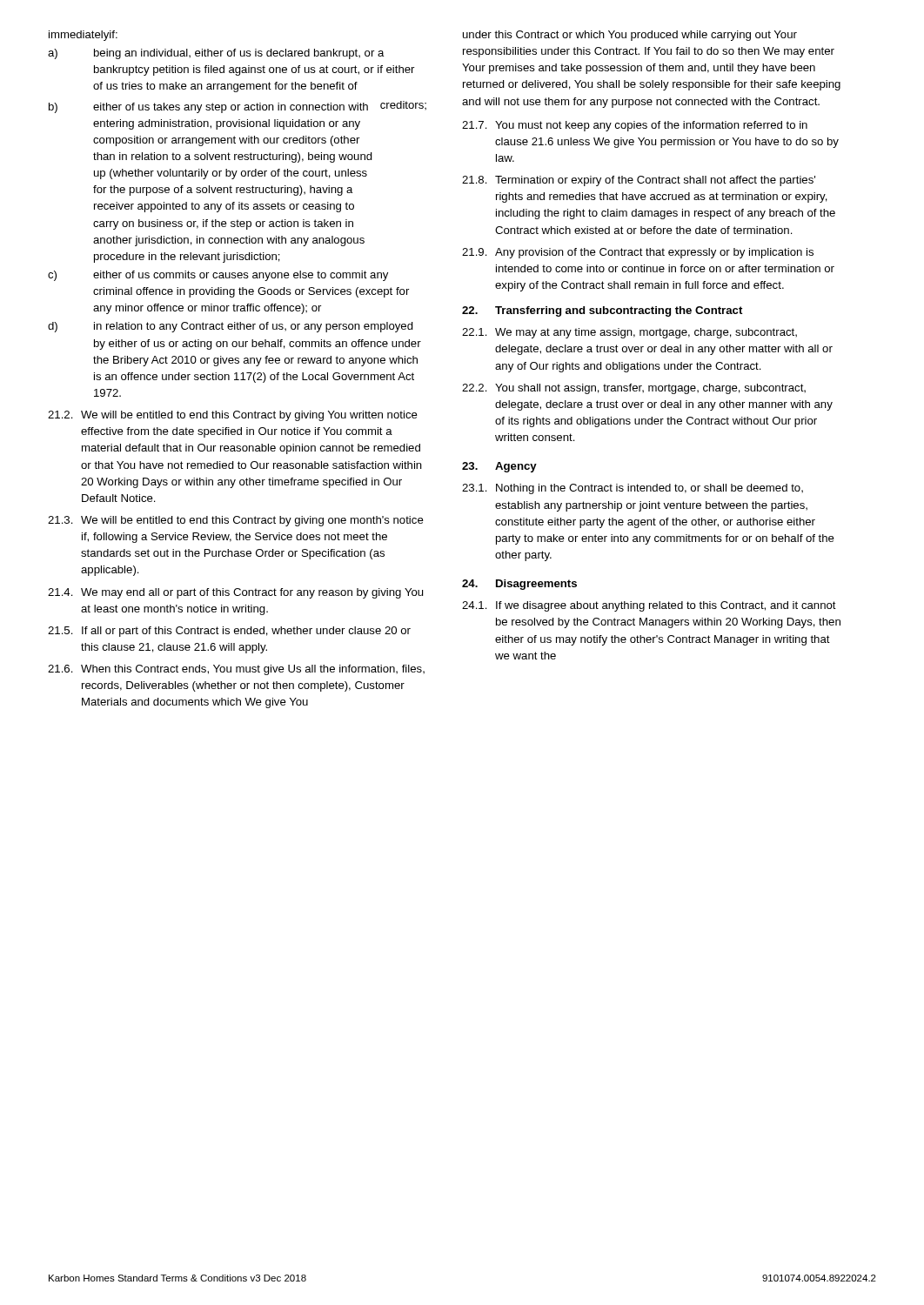Image resolution: width=924 pixels, height=1305 pixels.
Task: Where is the passage that starts "22.2. You shall not assign,"?
Action: coord(652,412)
